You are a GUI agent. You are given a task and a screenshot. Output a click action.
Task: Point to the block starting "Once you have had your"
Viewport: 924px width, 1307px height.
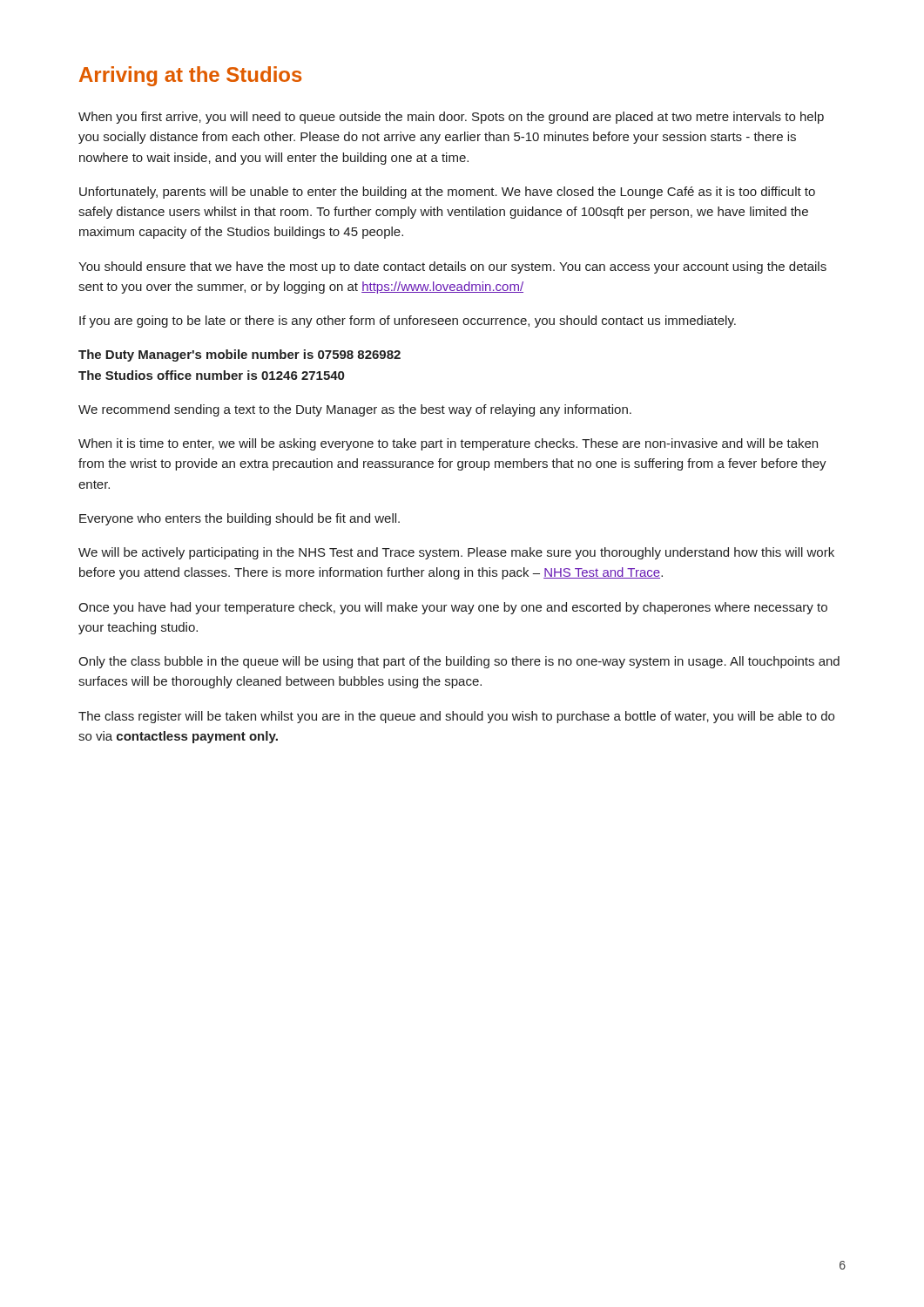pyautogui.click(x=462, y=617)
